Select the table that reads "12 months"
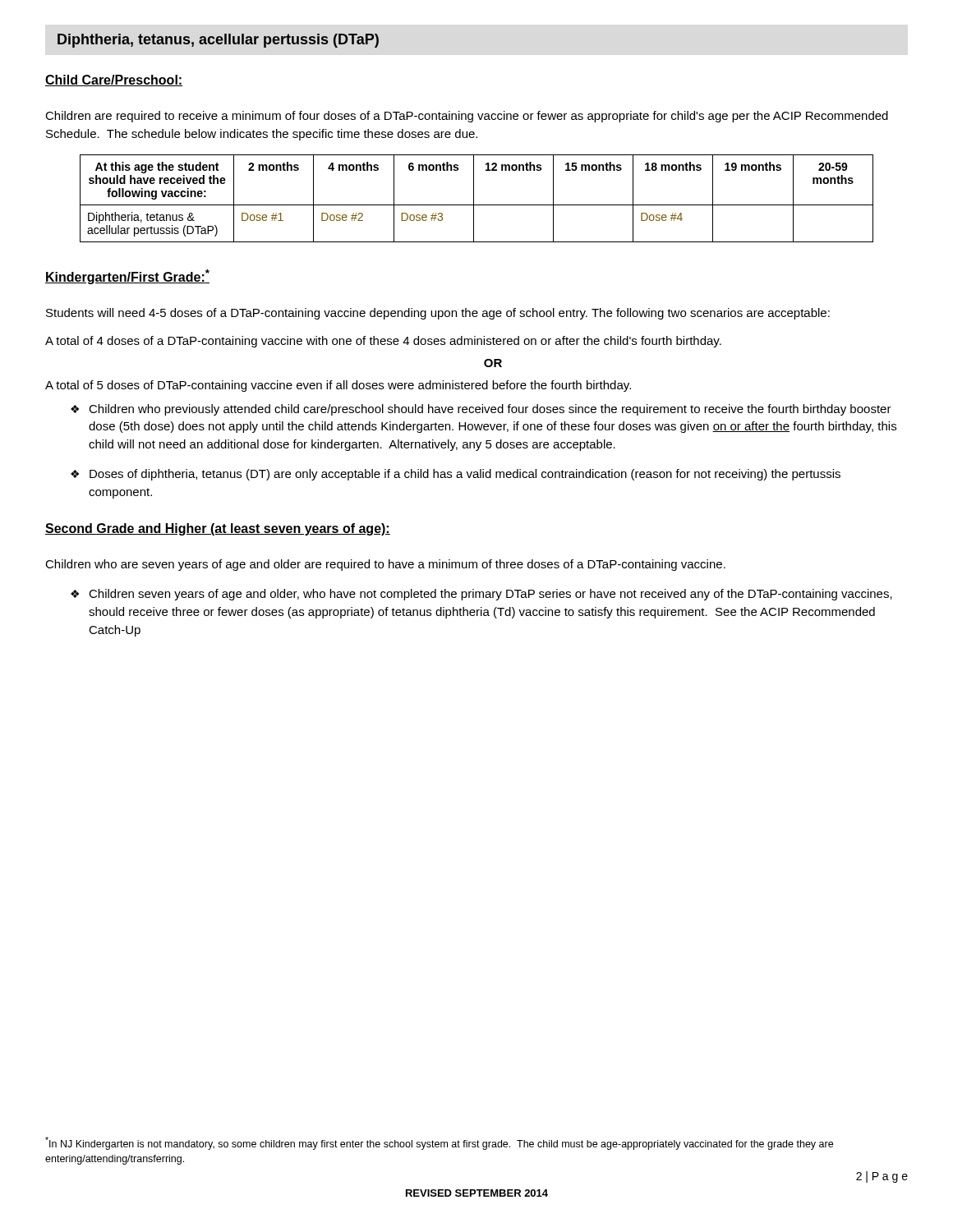Image resolution: width=953 pixels, height=1232 pixels. pyautogui.click(x=476, y=198)
